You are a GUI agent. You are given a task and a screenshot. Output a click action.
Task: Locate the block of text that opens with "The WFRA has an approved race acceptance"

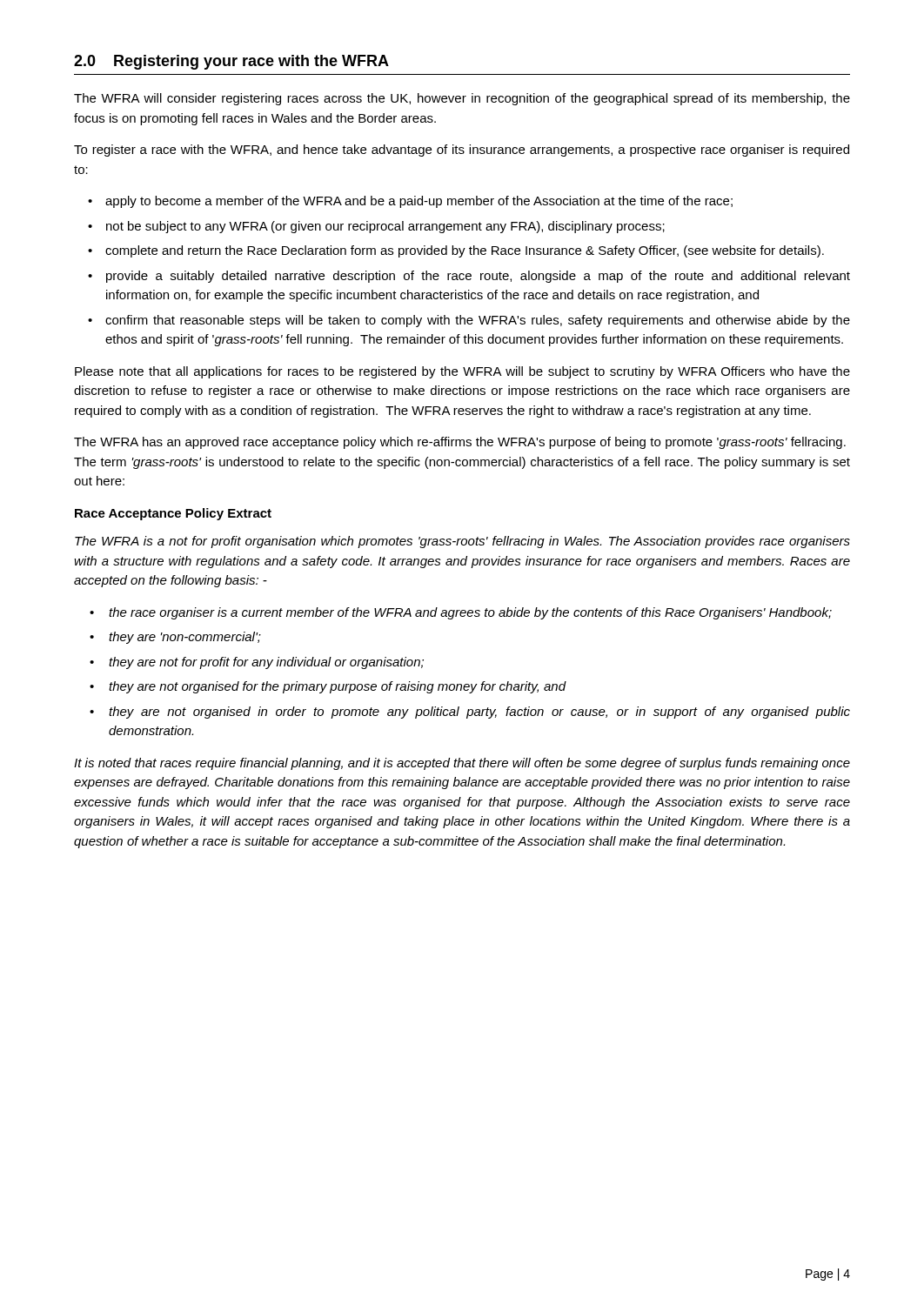(462, 462)
